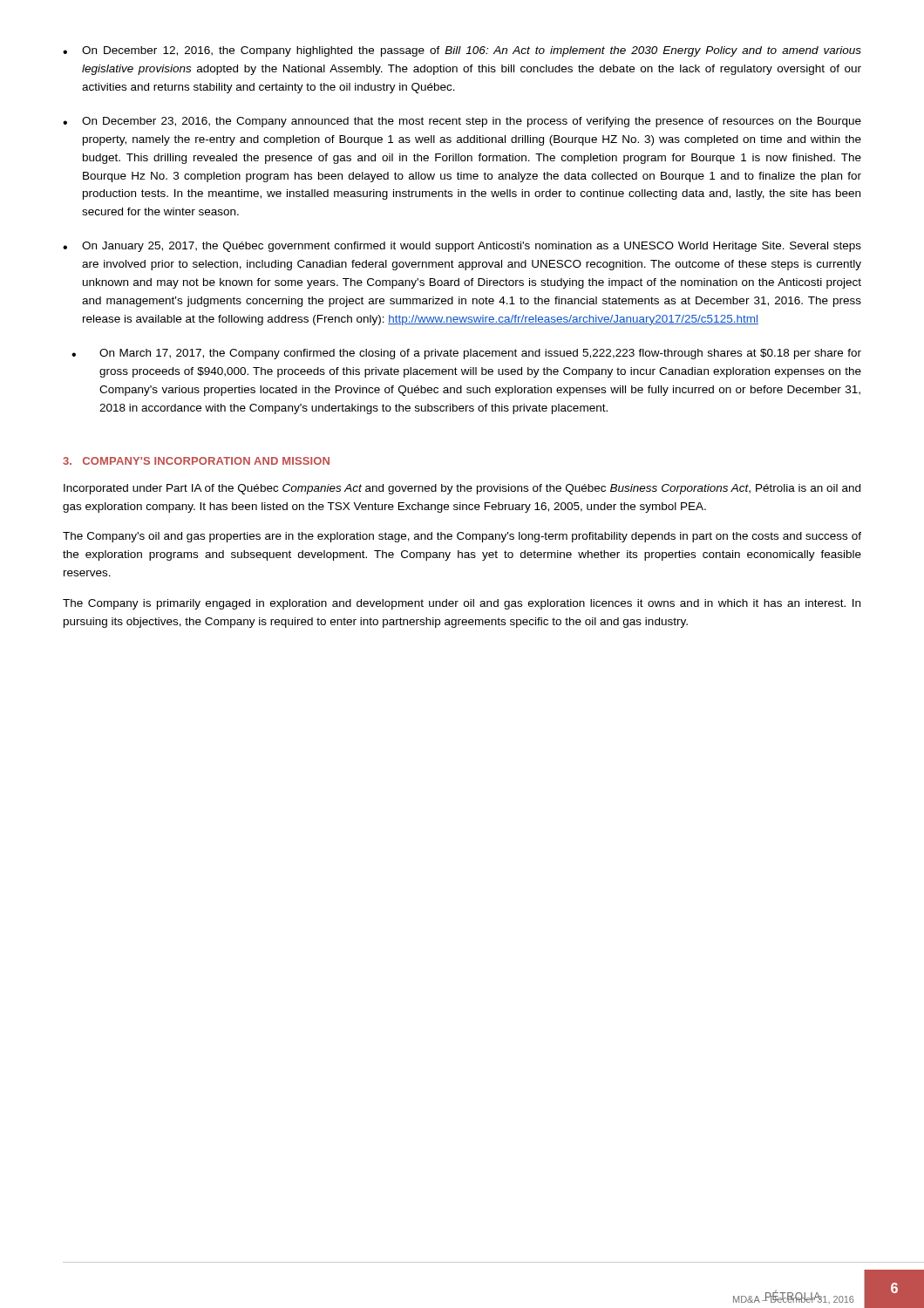Select the text block that reads "The Company is primarily engaged in exploration and"
Image resolution: width=924 pixels, height=1308 pixels.
point(462,612)
